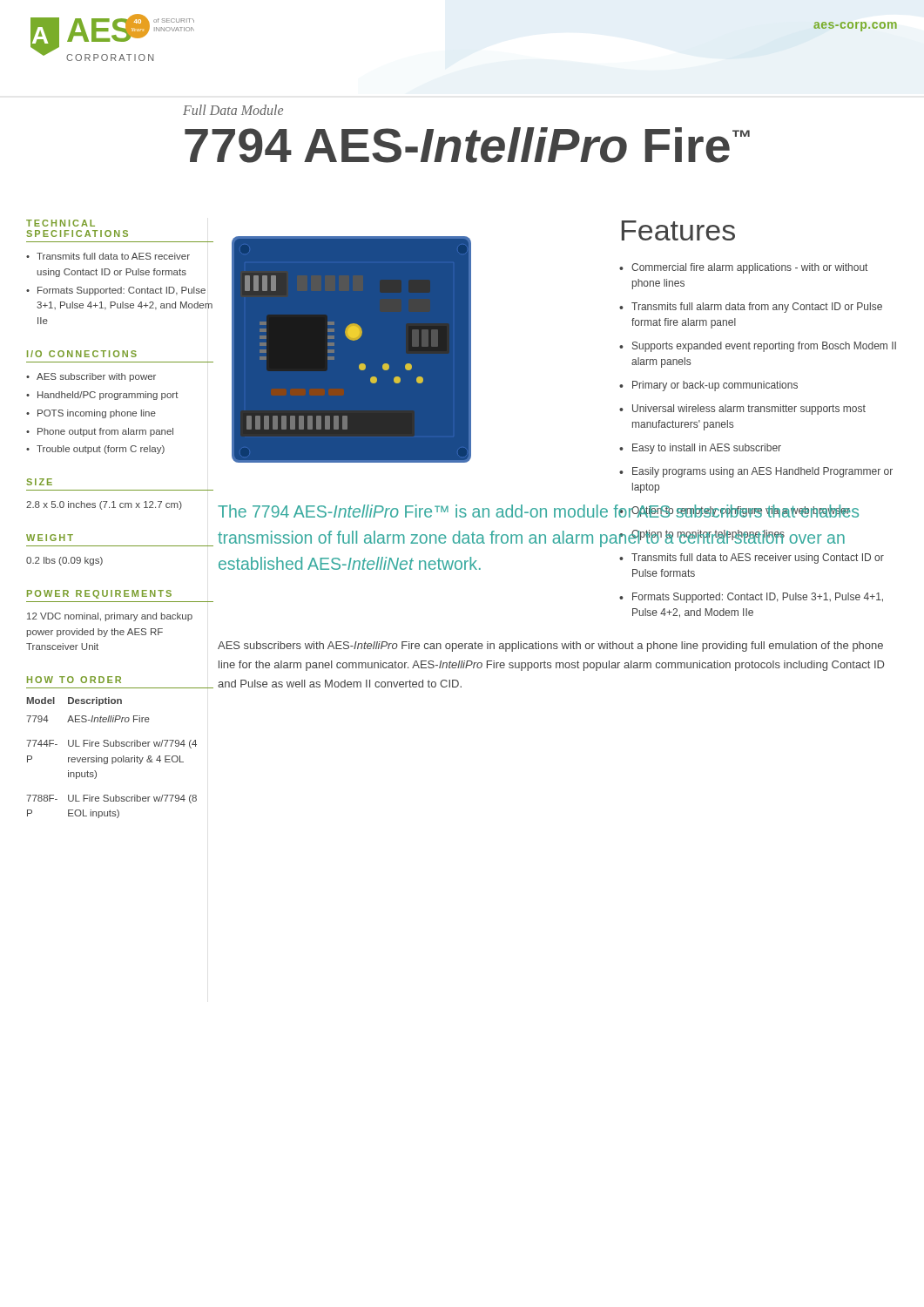
Task: Locate the text "7794 AES-IntelliPro Fire™"
Action: tap(468, 146)
